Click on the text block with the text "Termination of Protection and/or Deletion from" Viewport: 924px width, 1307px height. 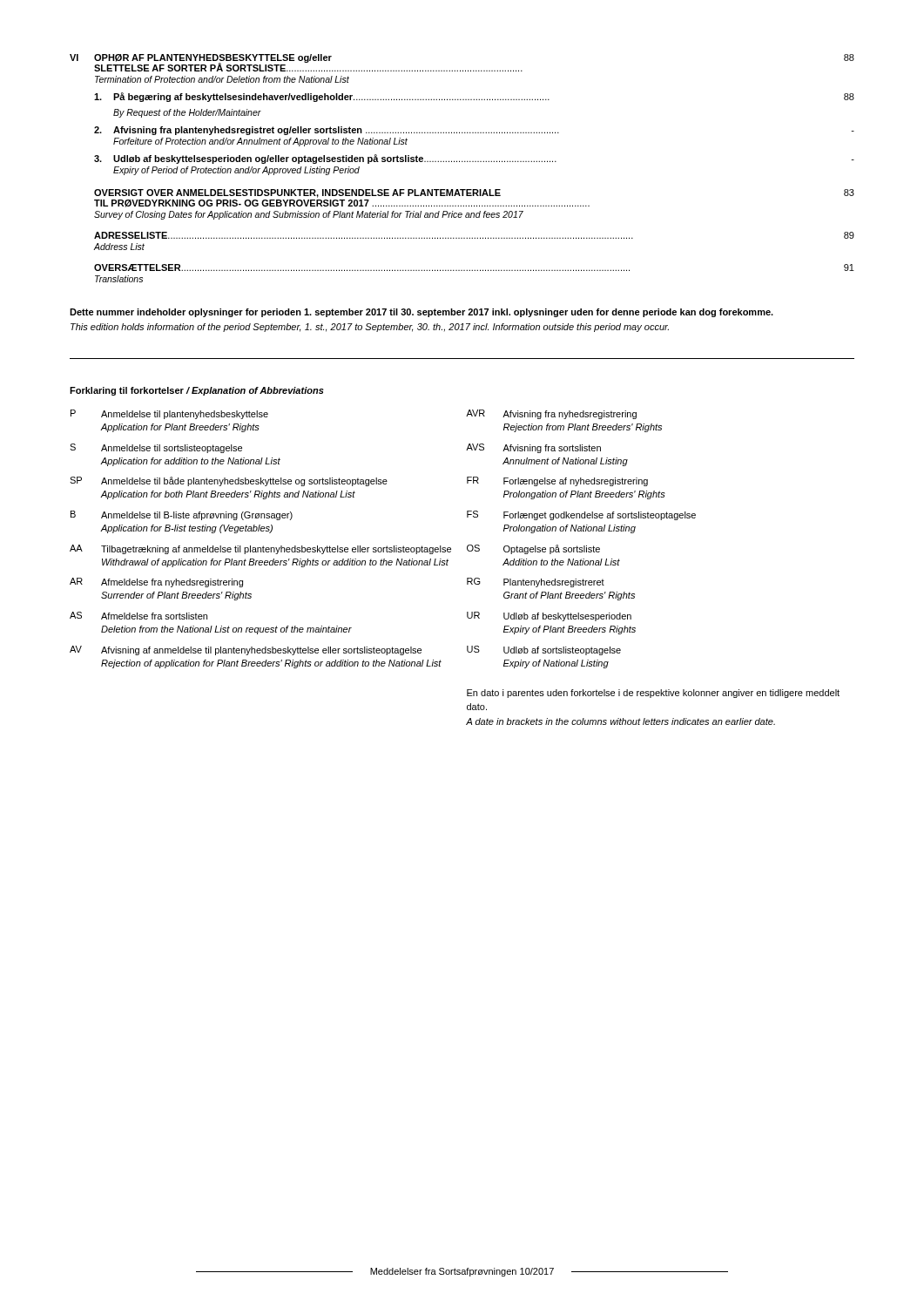click(221, 79)
